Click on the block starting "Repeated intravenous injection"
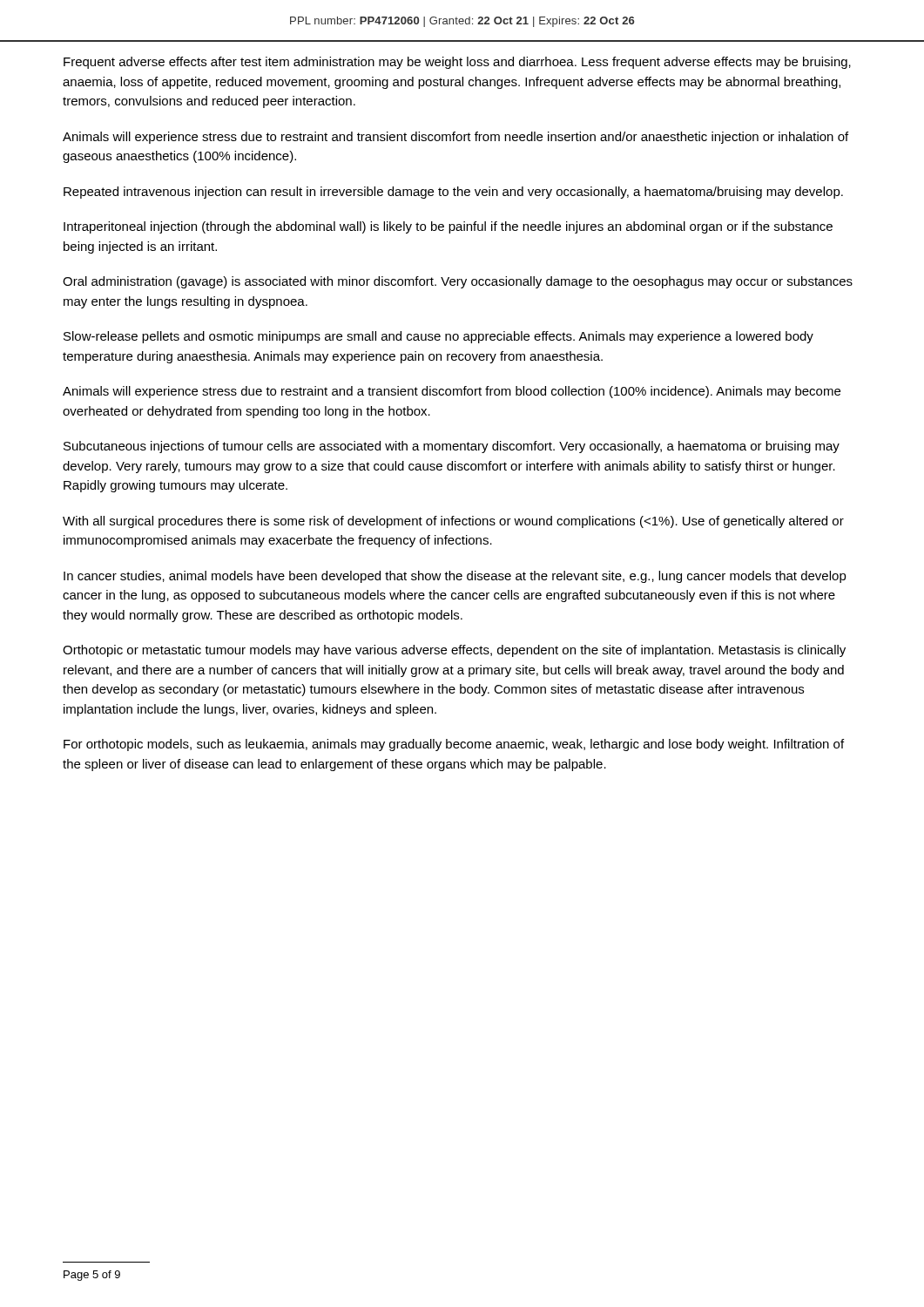The image size is (924, 1307). [x=453, y=191]
